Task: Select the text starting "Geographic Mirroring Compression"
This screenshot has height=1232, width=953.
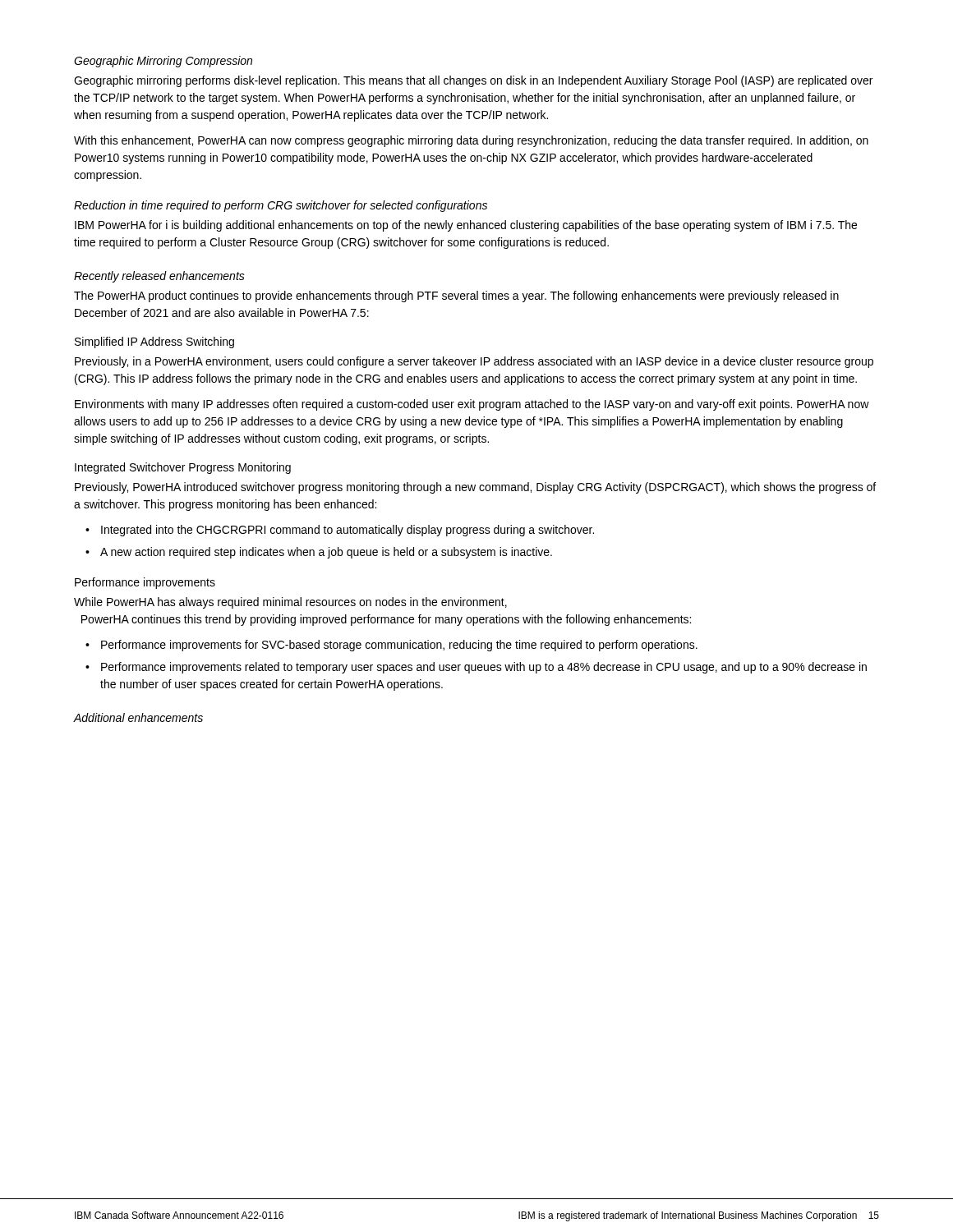Action: 163,61
